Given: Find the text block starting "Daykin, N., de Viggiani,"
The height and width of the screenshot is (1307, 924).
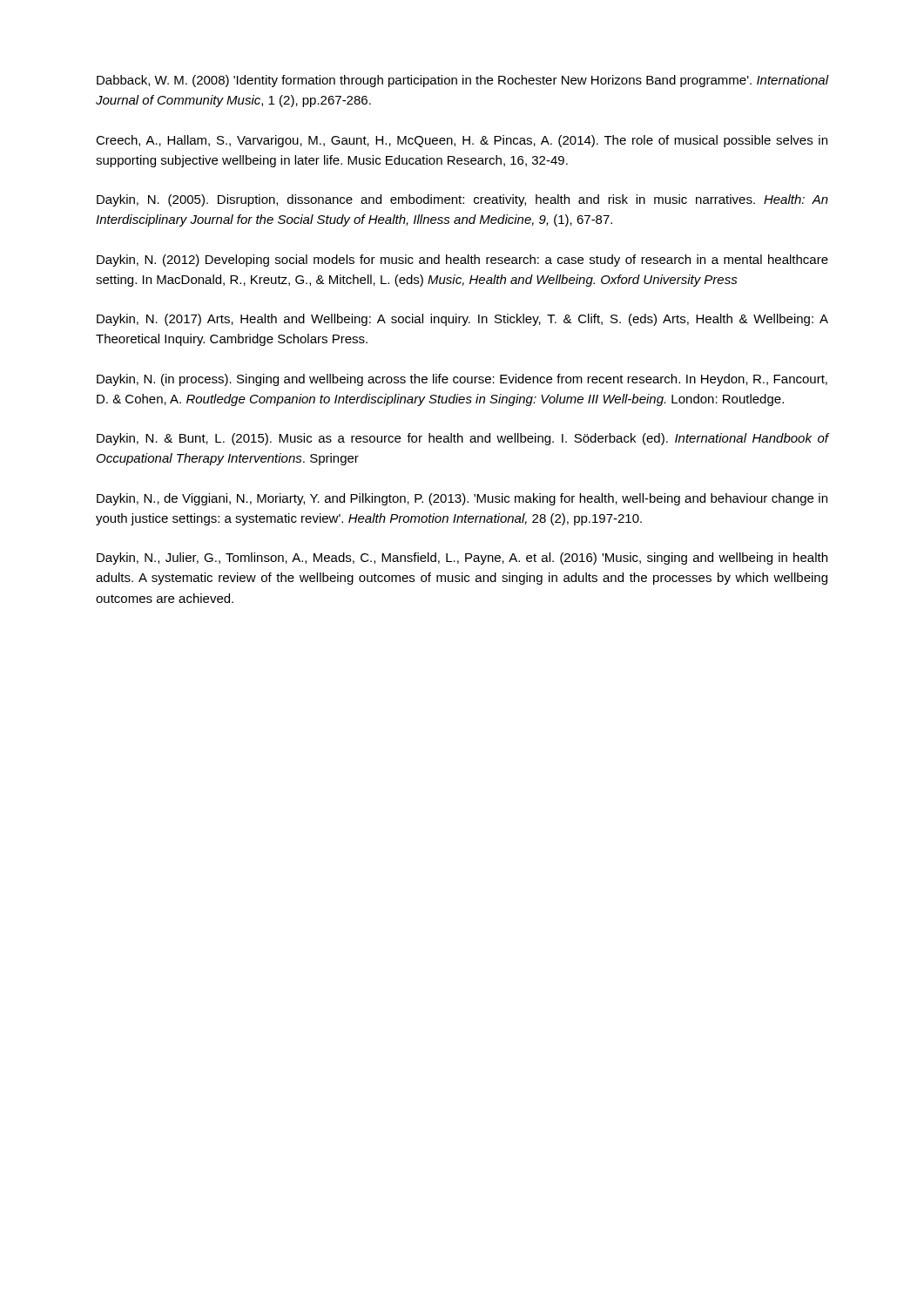Looking at the screenshot, I should coord(462,508).
